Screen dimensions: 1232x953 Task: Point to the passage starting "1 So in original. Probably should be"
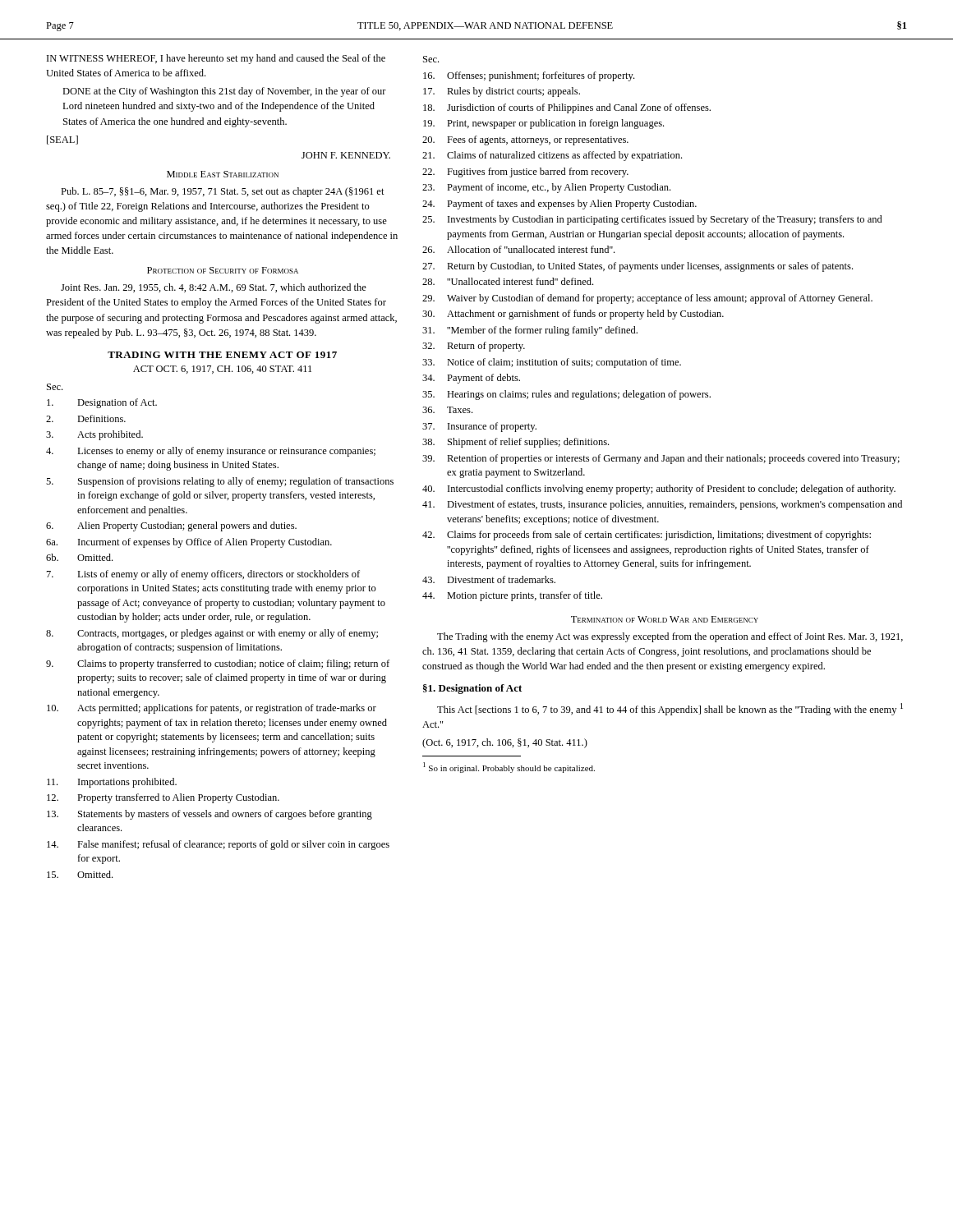(509, 767)
